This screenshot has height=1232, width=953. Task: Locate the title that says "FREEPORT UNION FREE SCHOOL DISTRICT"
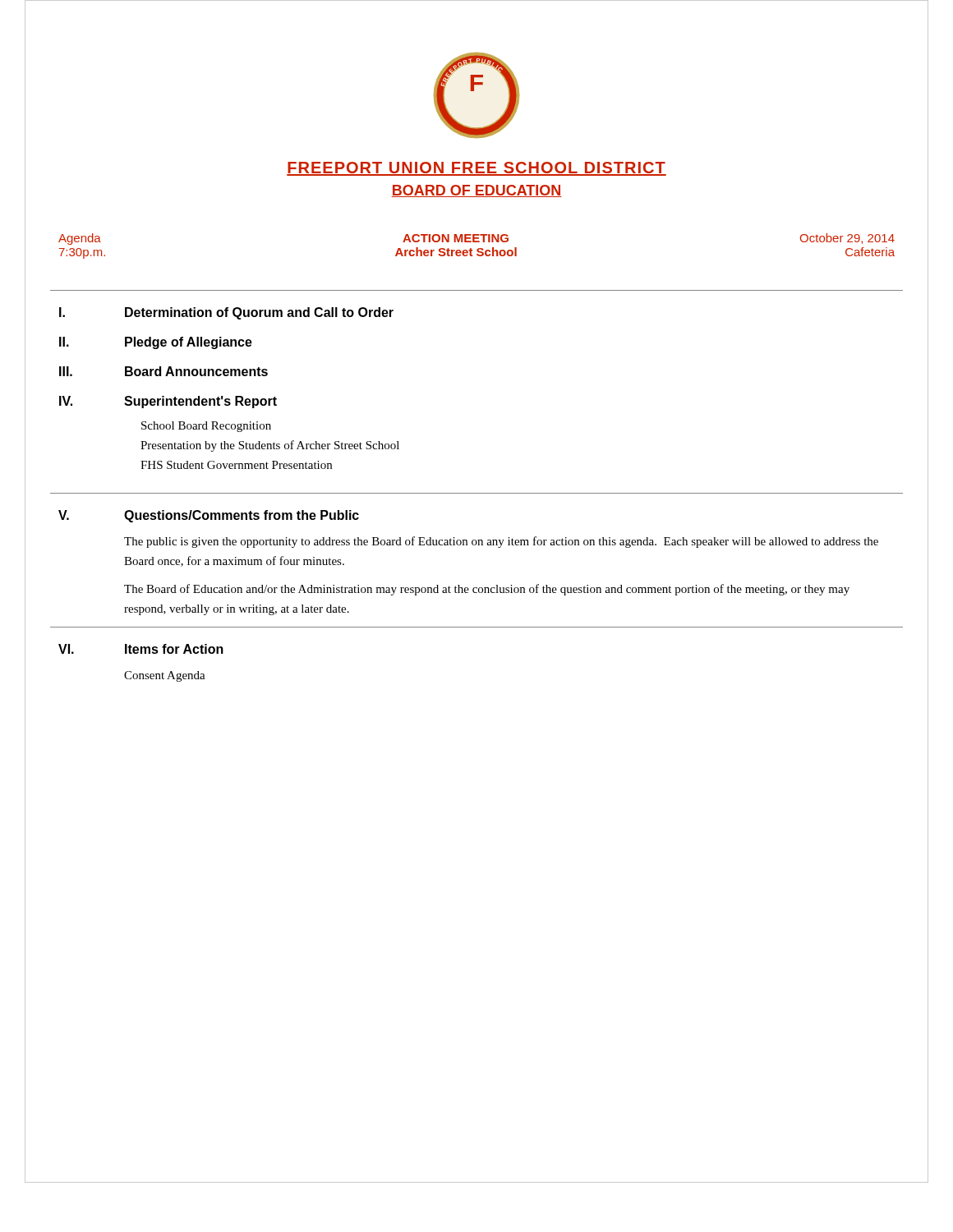pyautogui.click(x=476, y=168)
